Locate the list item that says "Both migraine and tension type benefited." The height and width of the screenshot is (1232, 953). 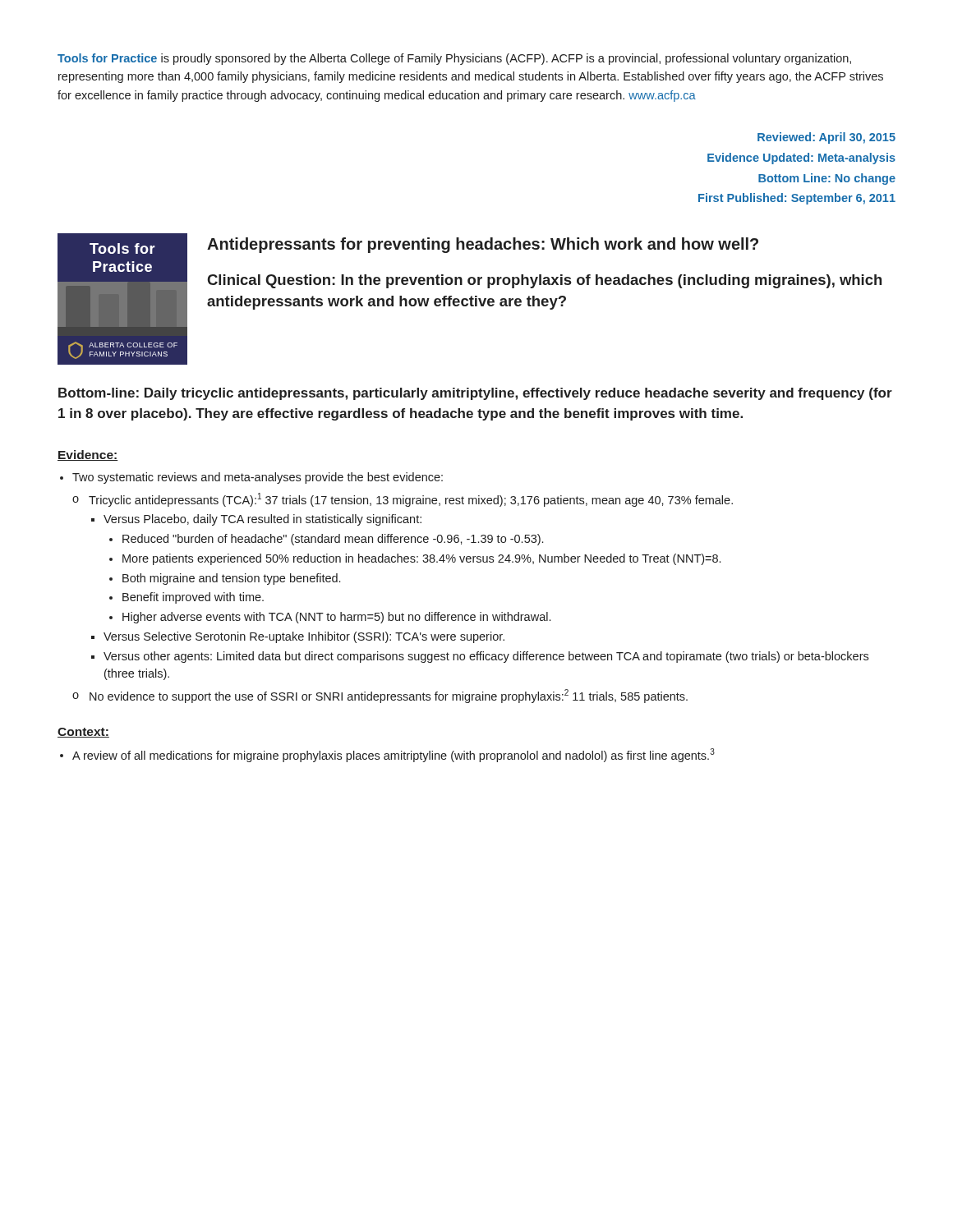click(x=232, y=578)
